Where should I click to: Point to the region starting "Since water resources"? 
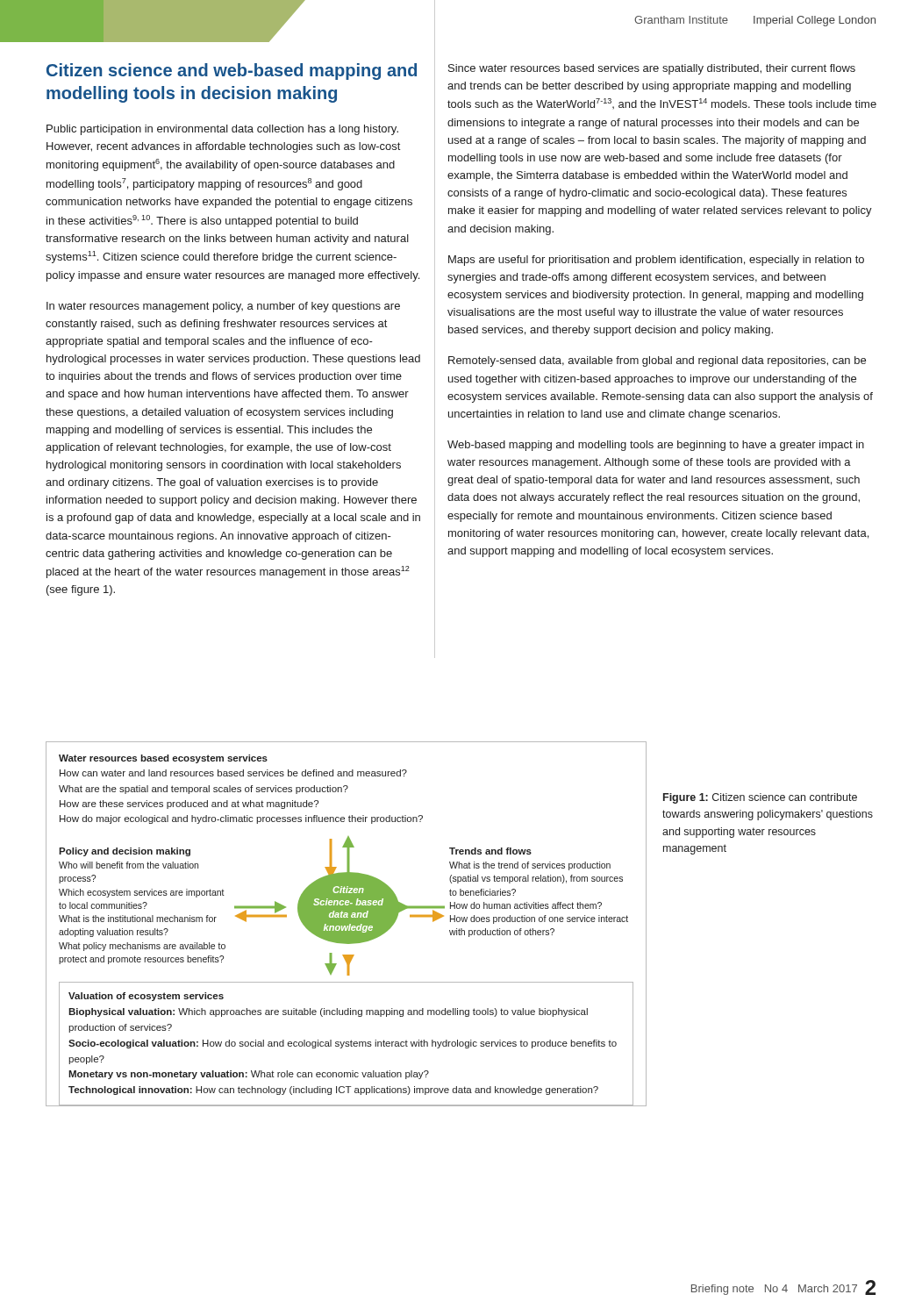click(x=662, y=148)
